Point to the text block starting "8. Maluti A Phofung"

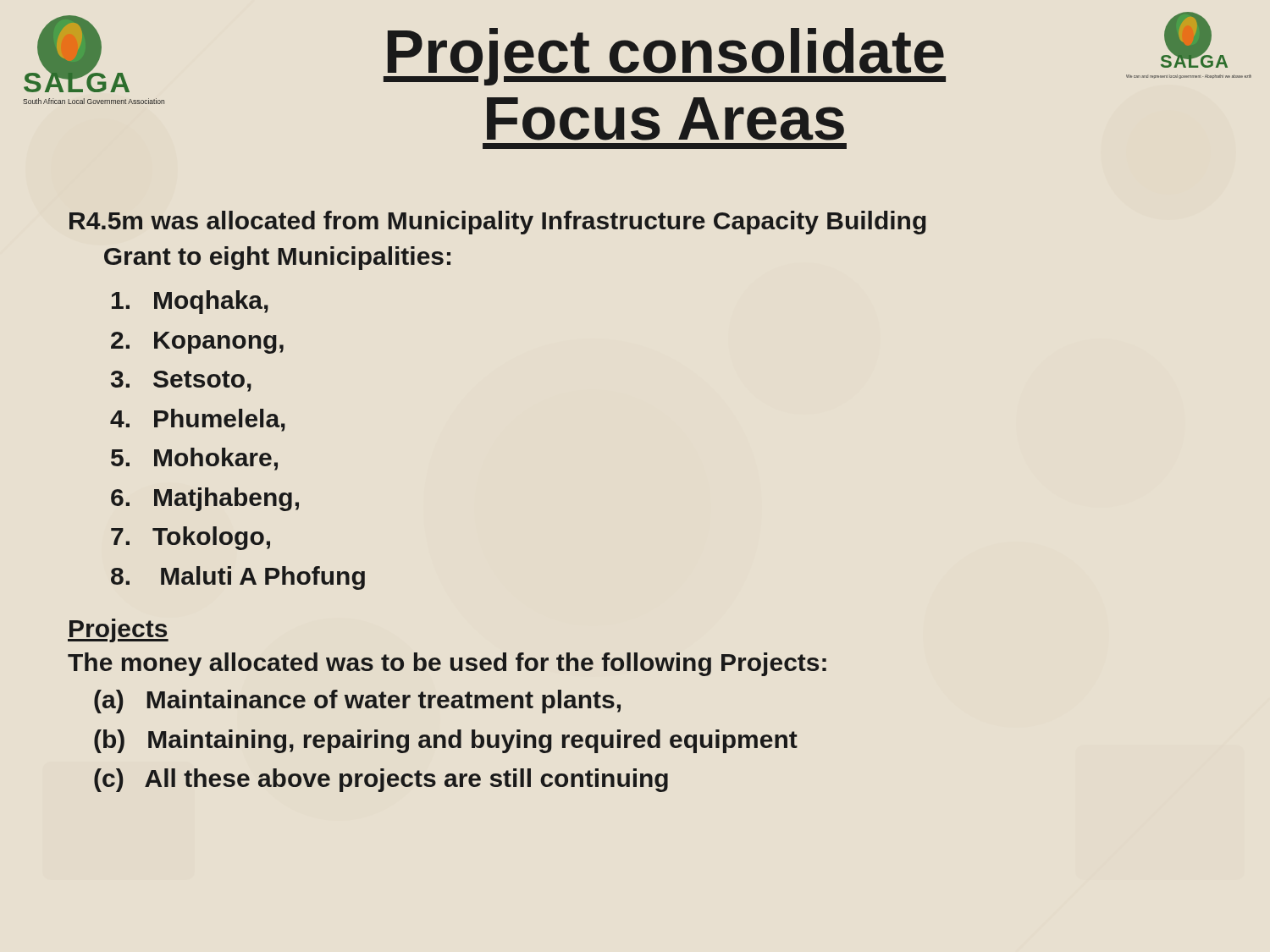click(x=238, y=575)
